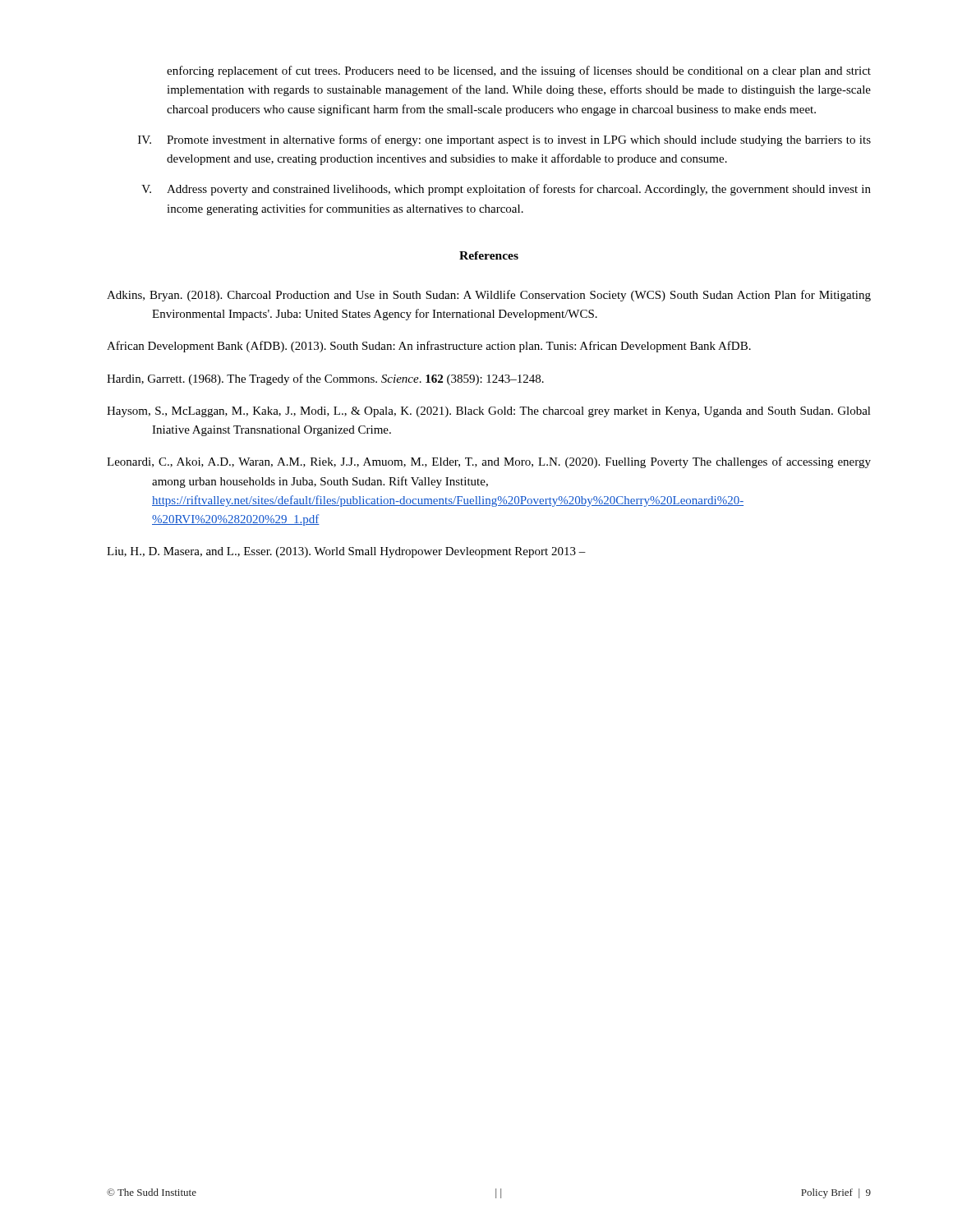Screen dimensions: 1232x953
Task: Select the text block that reads "Haysom, S., McLaggan, M.,"
Action: point(489,420)
